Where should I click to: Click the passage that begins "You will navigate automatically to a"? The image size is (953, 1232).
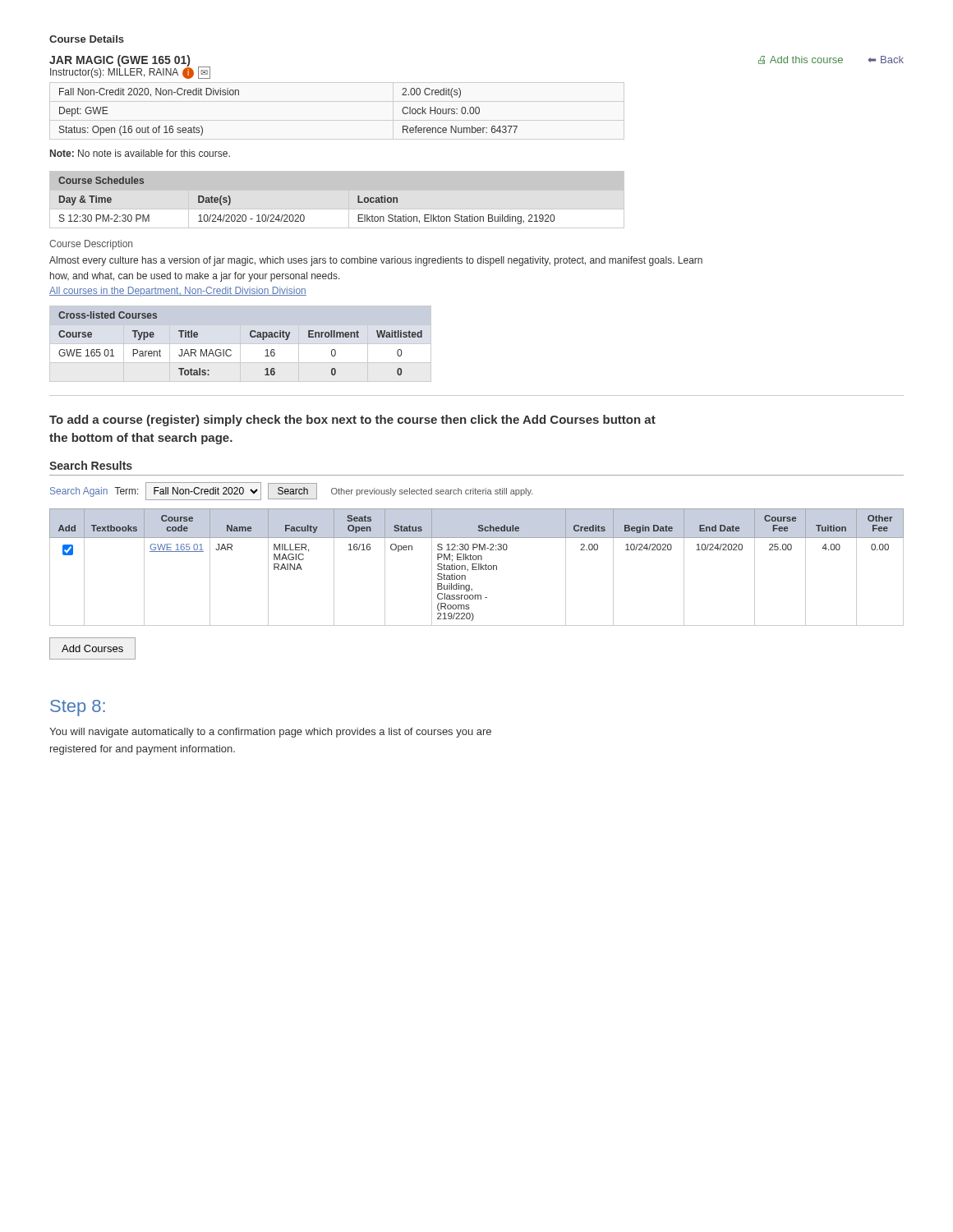click(271, 740)
